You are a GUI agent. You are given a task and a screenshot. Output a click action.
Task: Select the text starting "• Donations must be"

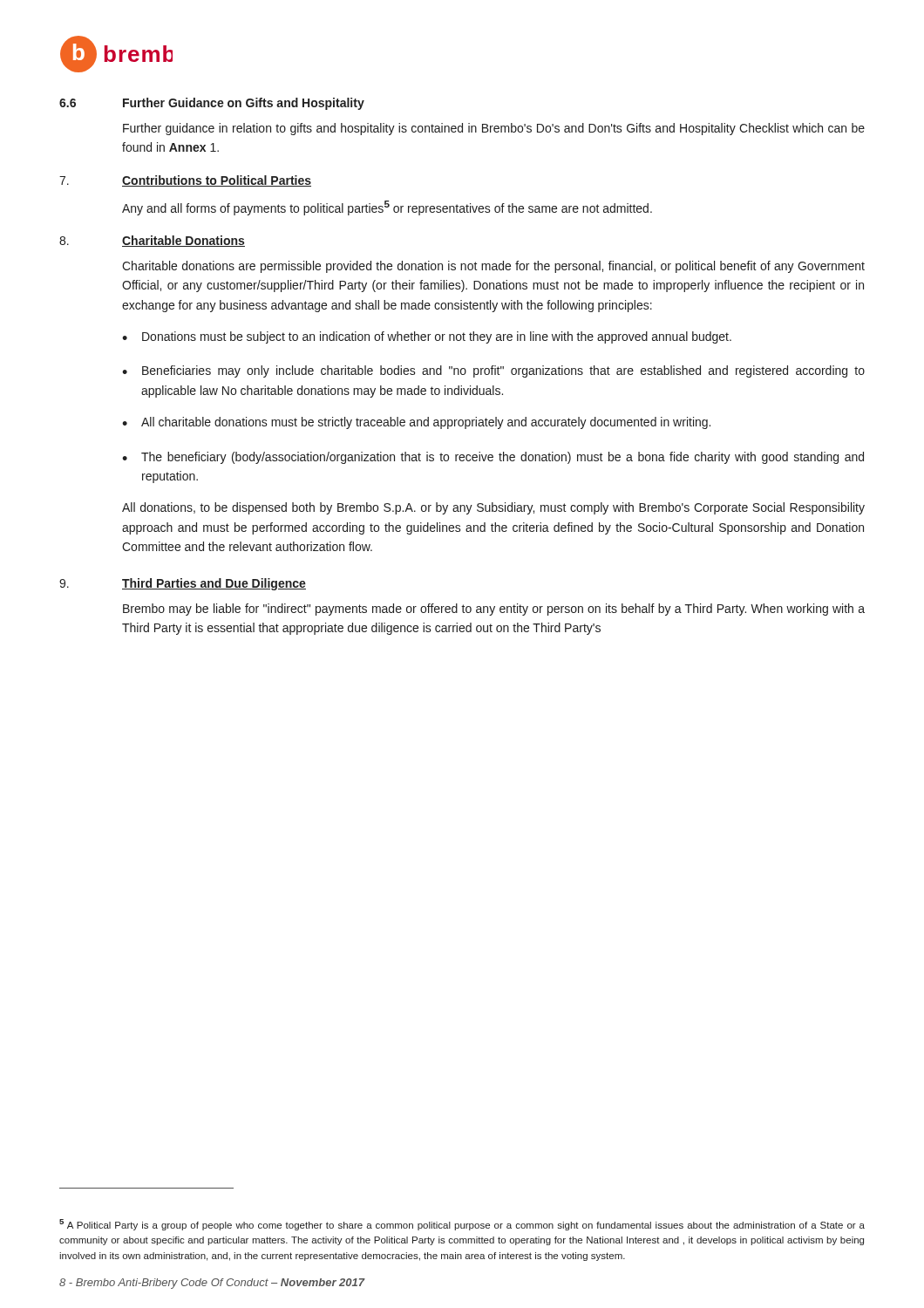tap(493, 338)
